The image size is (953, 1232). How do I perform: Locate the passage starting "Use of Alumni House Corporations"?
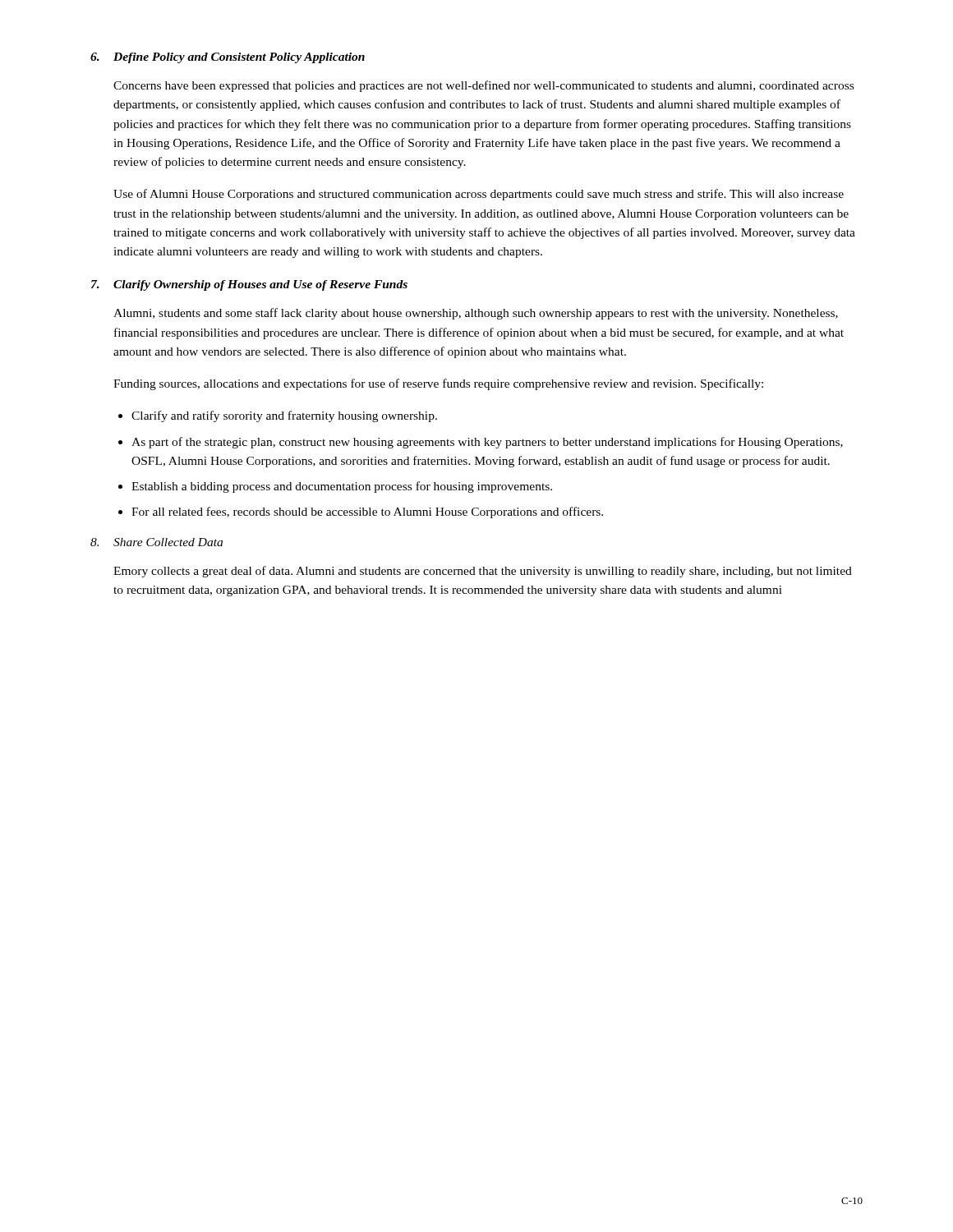pos(484,222)
